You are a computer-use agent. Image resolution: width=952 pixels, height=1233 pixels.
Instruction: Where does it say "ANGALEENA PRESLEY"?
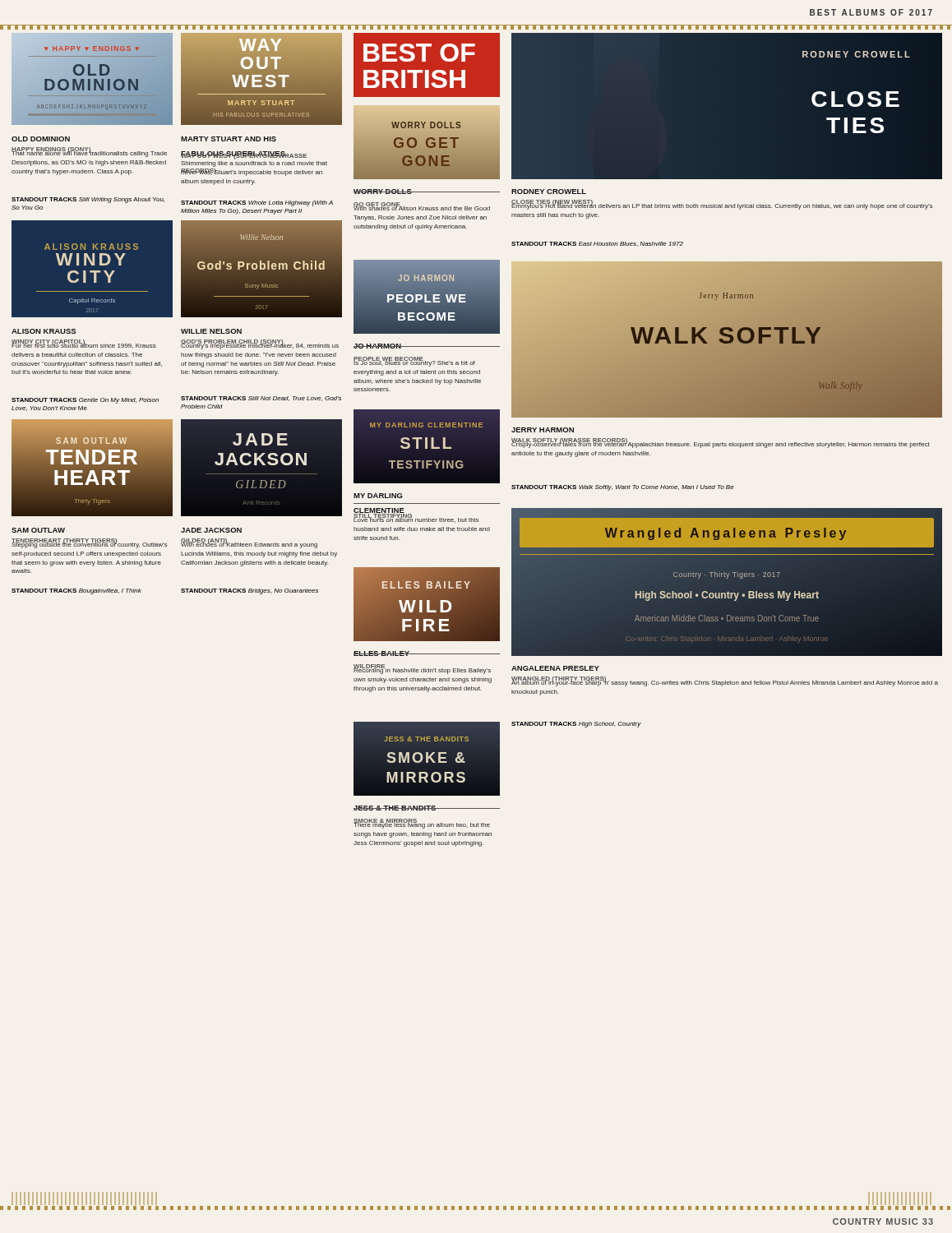[x=555, y=668]
